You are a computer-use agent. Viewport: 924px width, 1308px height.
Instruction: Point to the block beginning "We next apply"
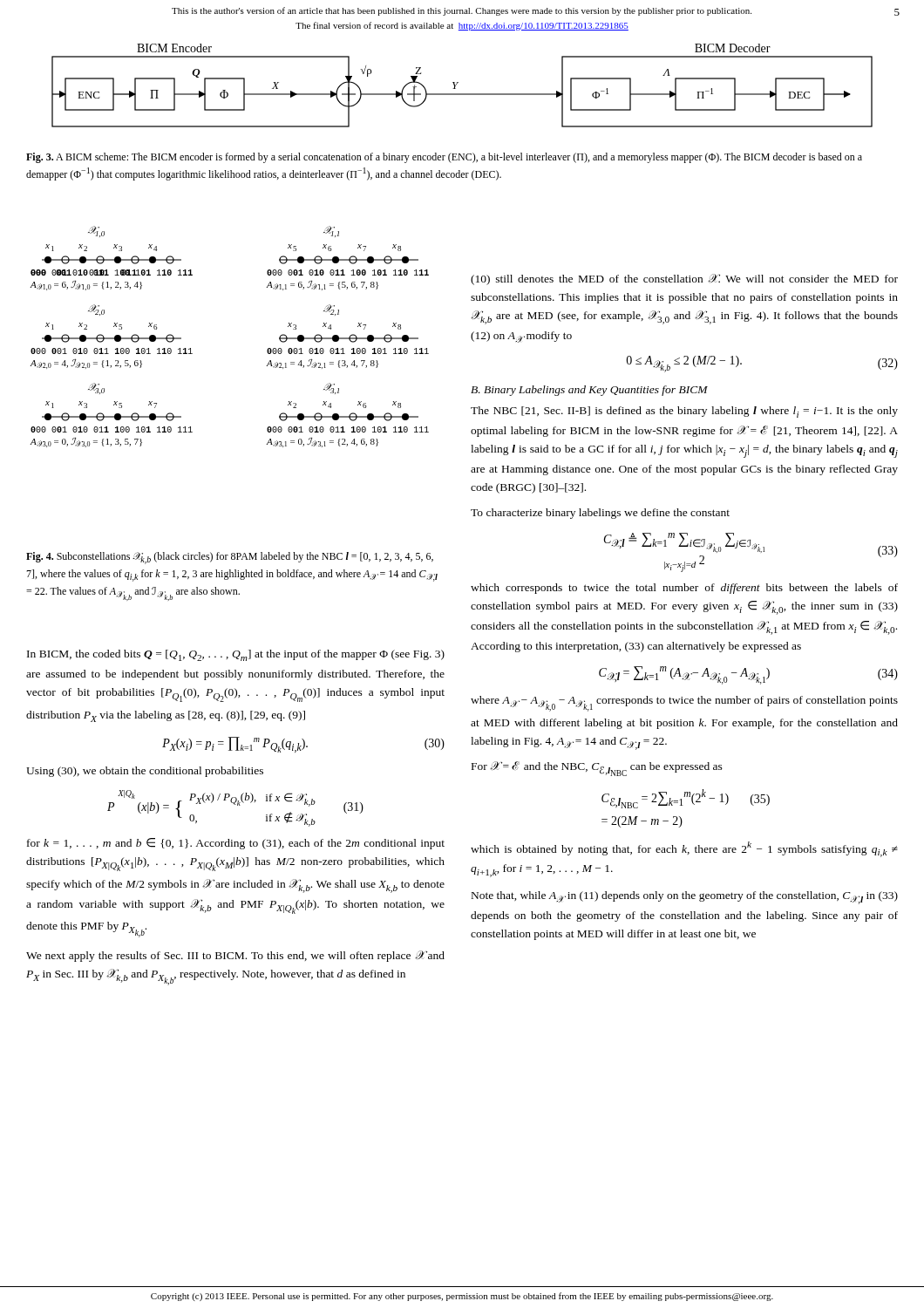click(x=235, y=967)
